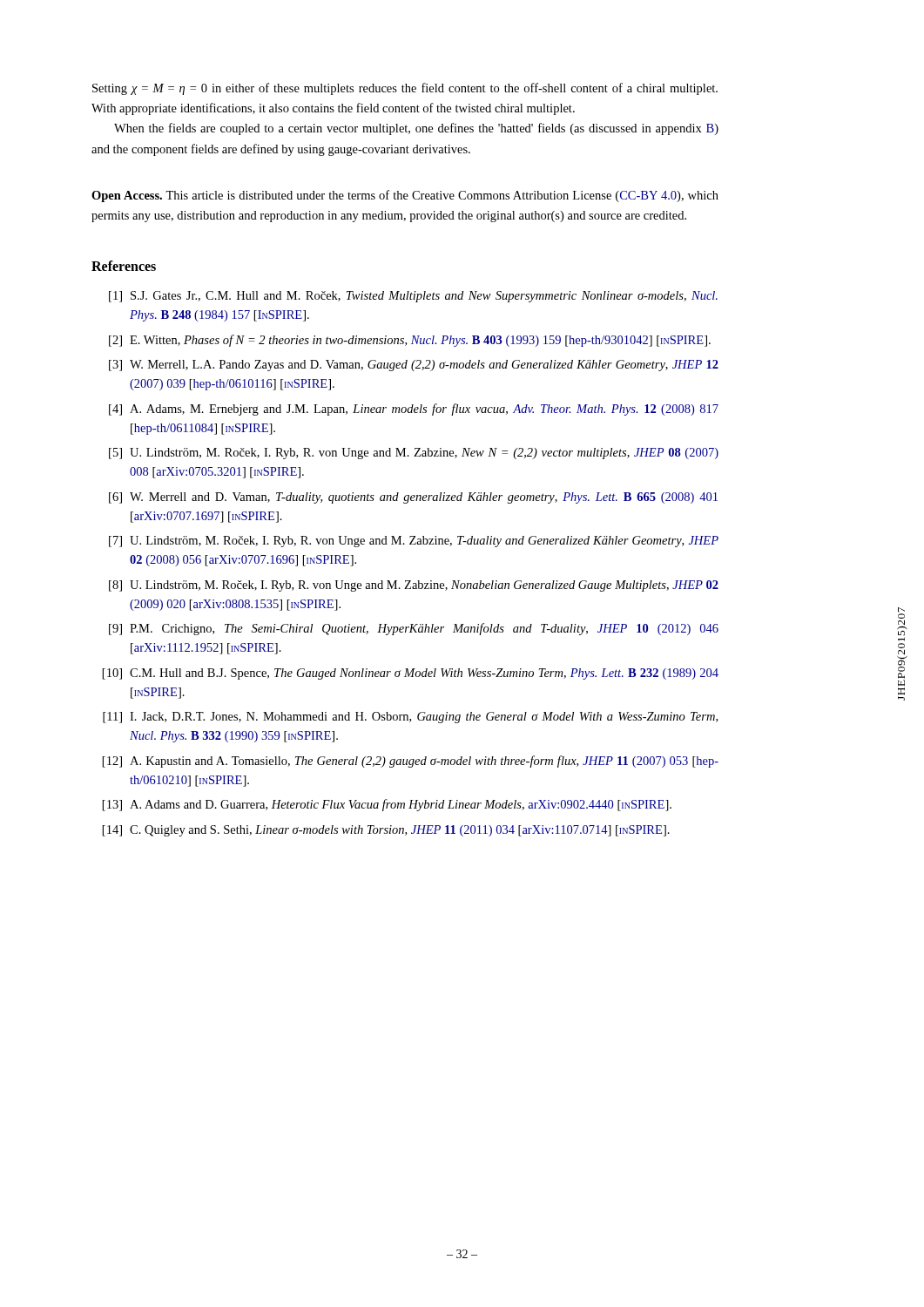Image resolution: width=924 pixels, height=1307 pixels.
Task: Locate the block of text that opens with "[1] S.J. Gates"
Action: pyautogui.click(x=405, y=306)
